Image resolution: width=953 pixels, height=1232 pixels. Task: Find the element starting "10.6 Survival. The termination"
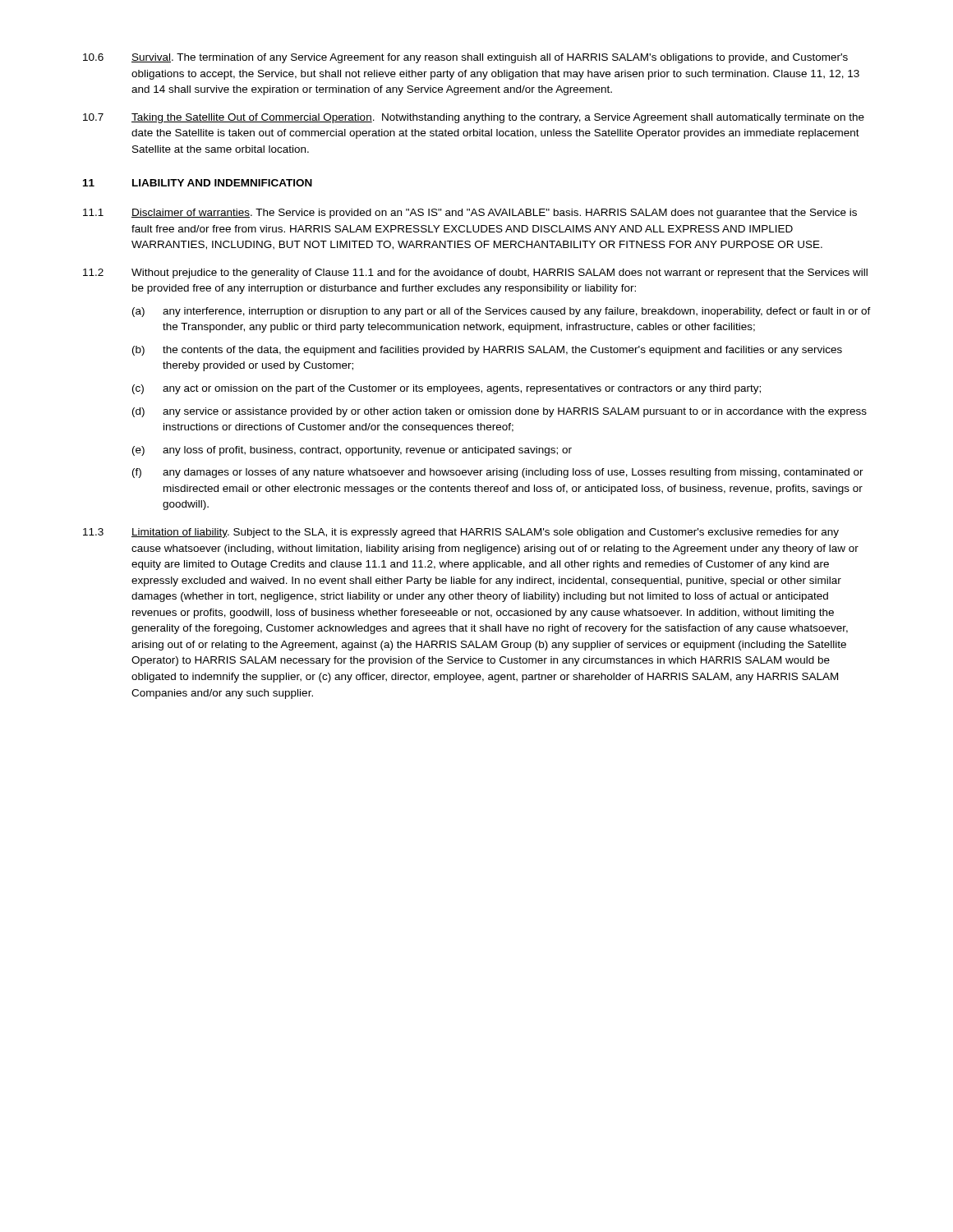476,73
